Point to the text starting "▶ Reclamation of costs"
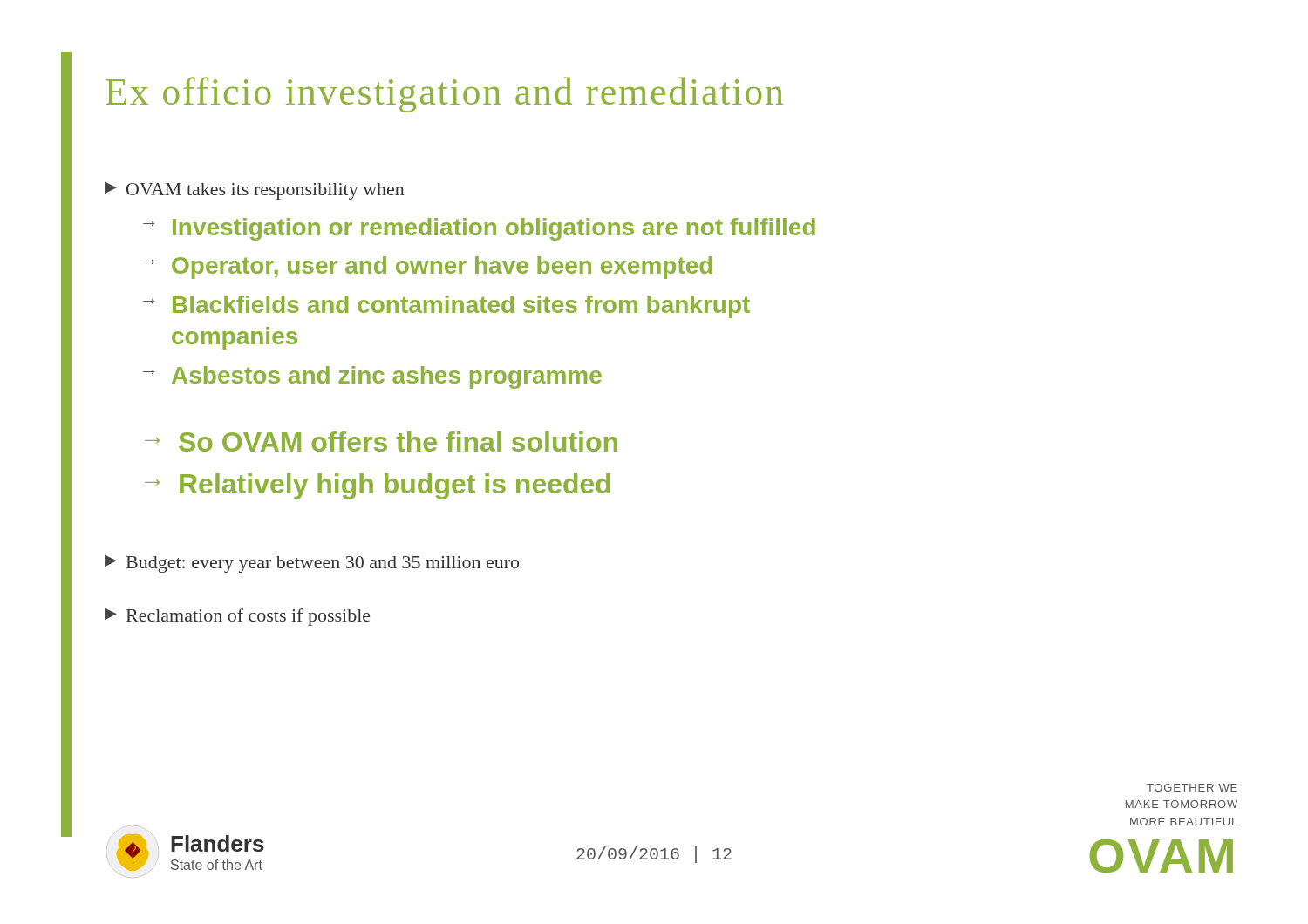Screen dimensions: 924x1308 [238, 615]
